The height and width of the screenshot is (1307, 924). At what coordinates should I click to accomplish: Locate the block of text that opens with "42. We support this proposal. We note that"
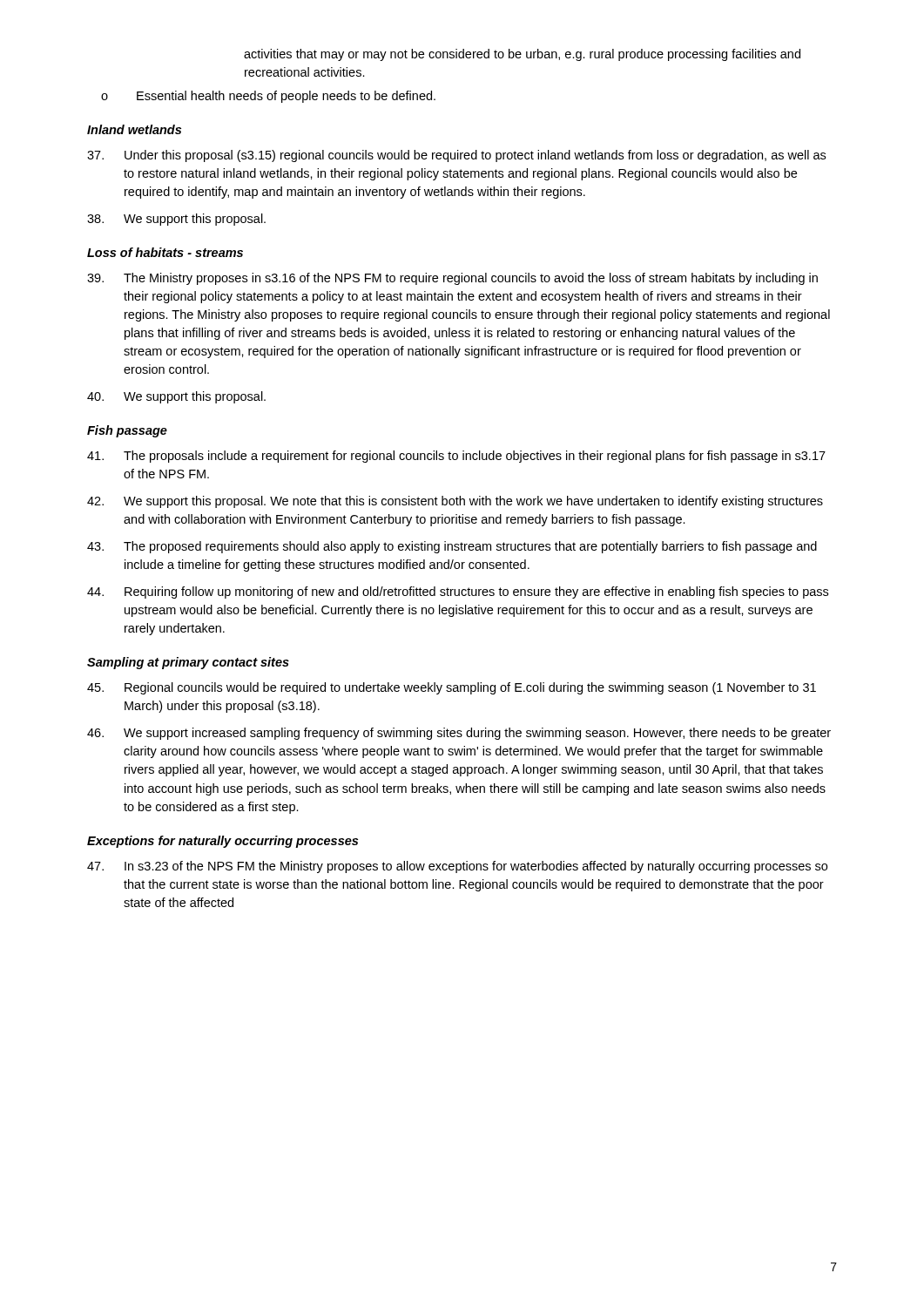click(x=462, y=511)
